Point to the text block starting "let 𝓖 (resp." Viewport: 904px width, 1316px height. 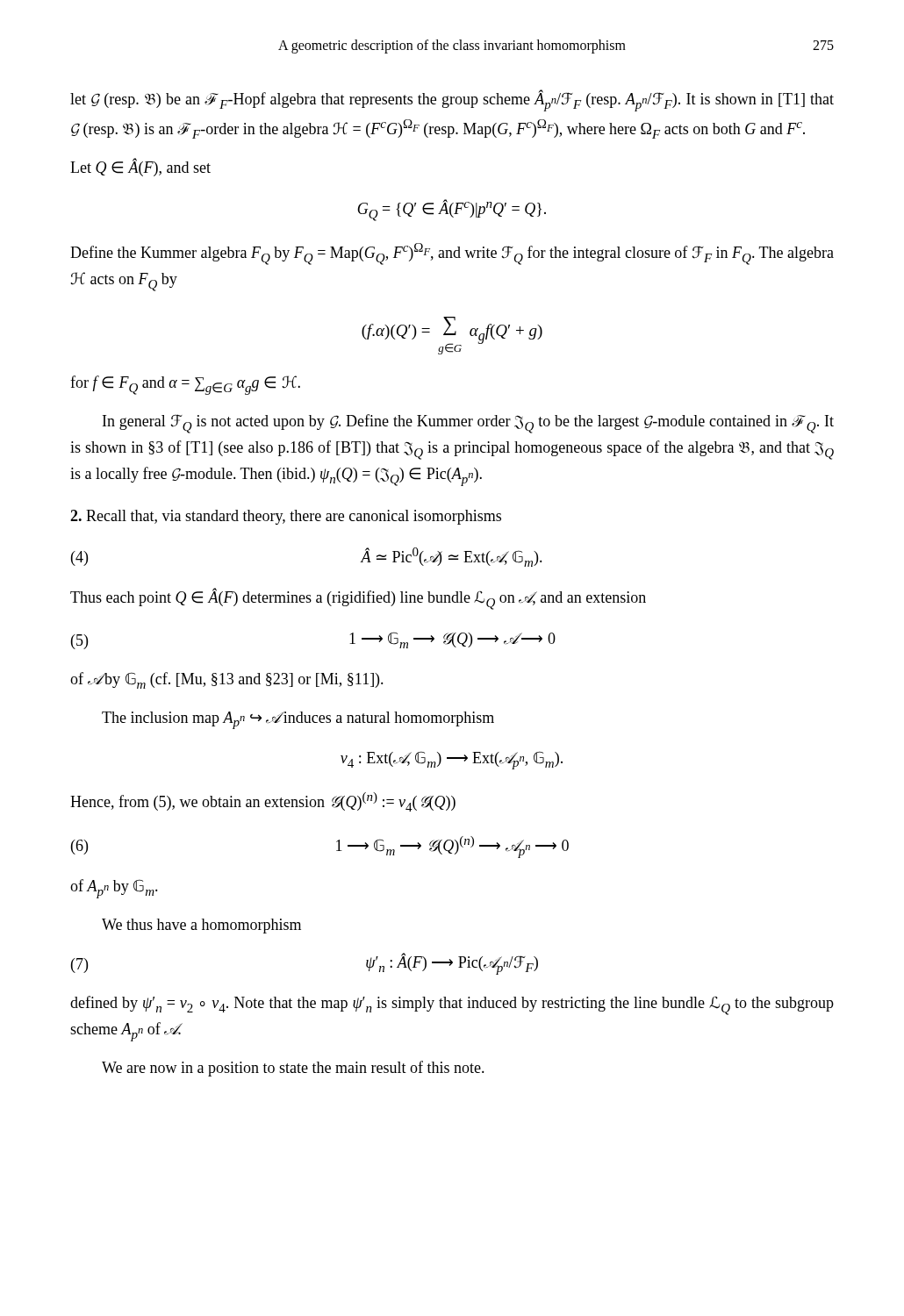452,116
